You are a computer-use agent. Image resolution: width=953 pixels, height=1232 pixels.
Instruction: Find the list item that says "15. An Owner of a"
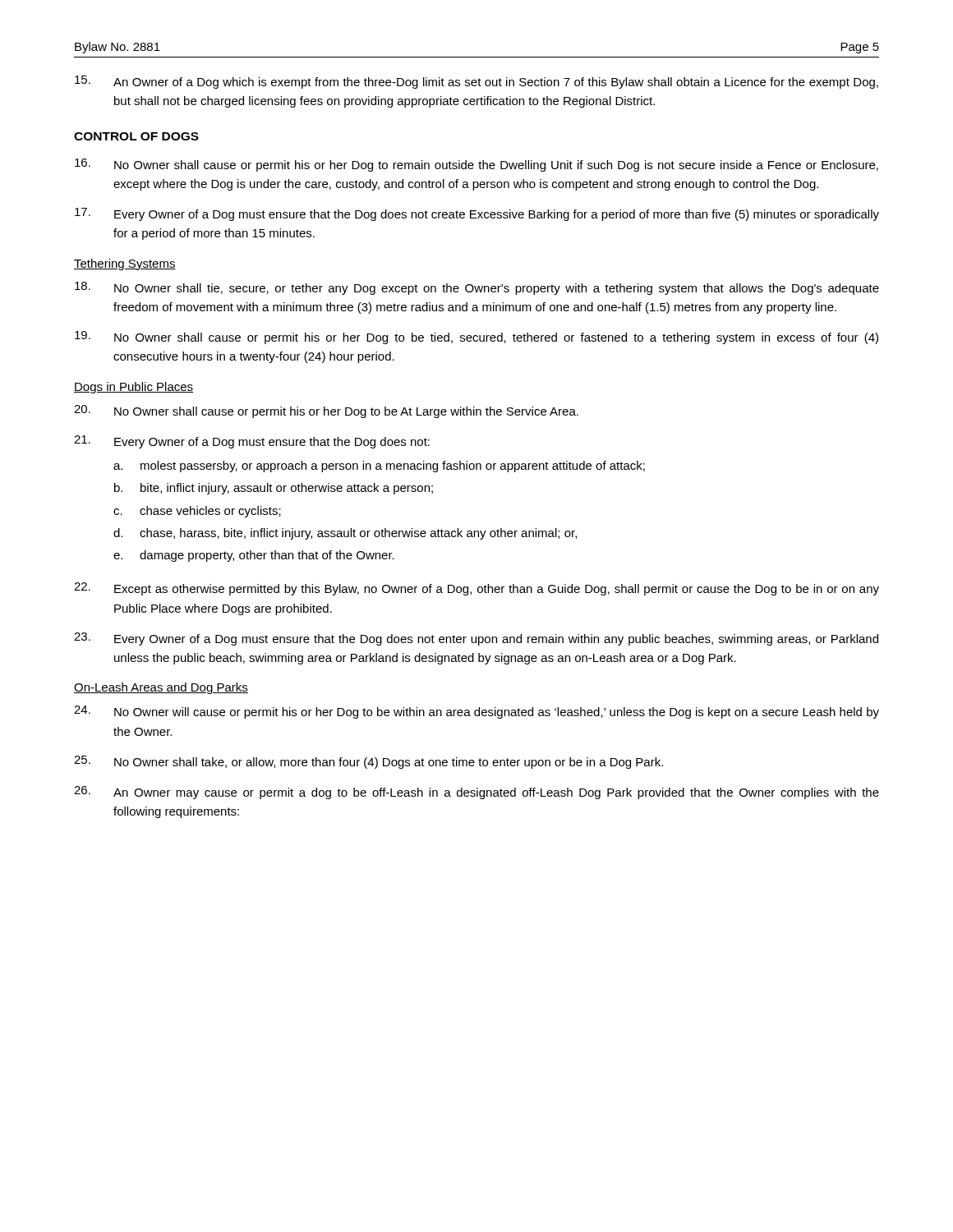click(x=476, y=91)
